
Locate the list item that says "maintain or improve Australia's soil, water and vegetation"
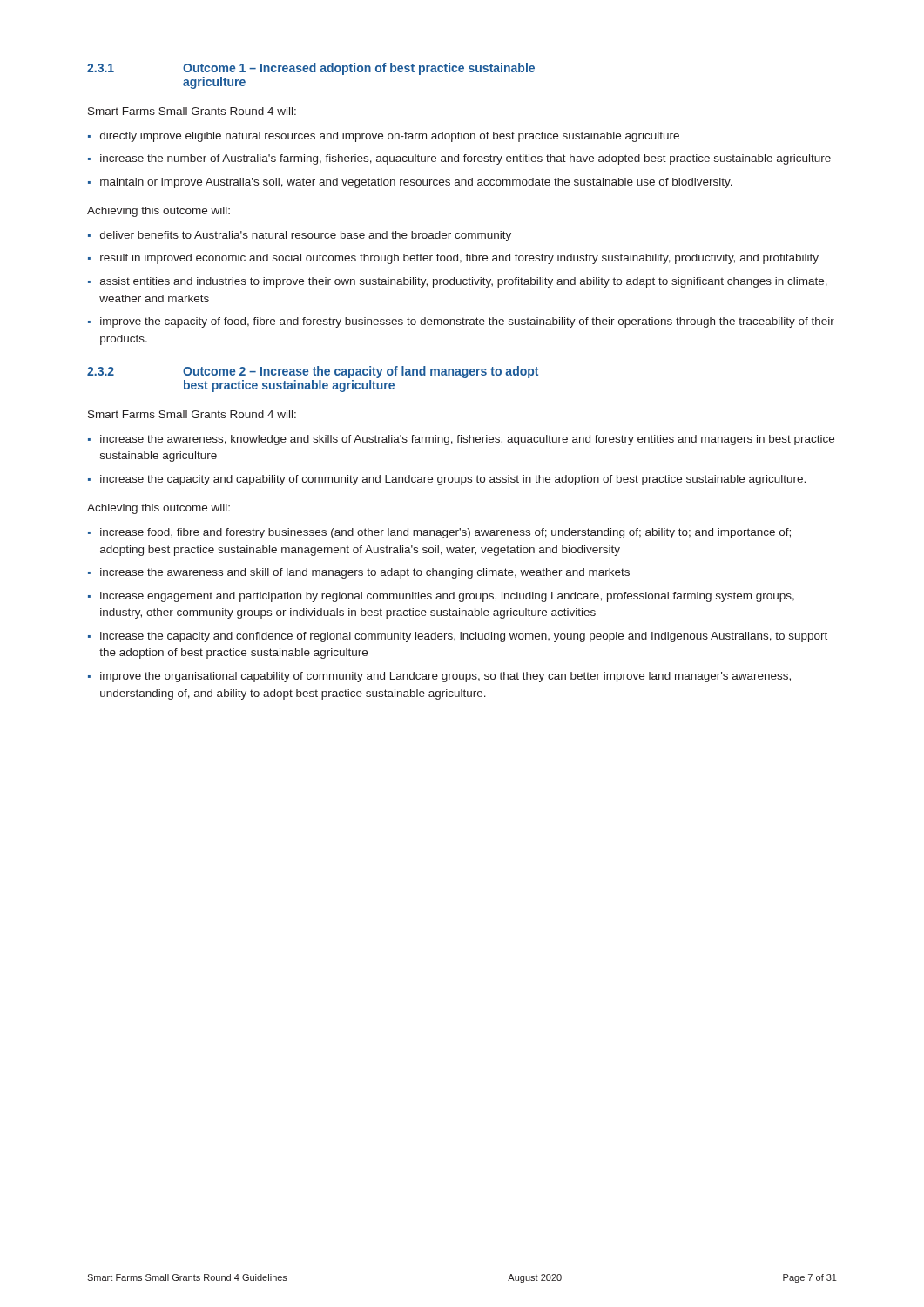tap(416, 181)
